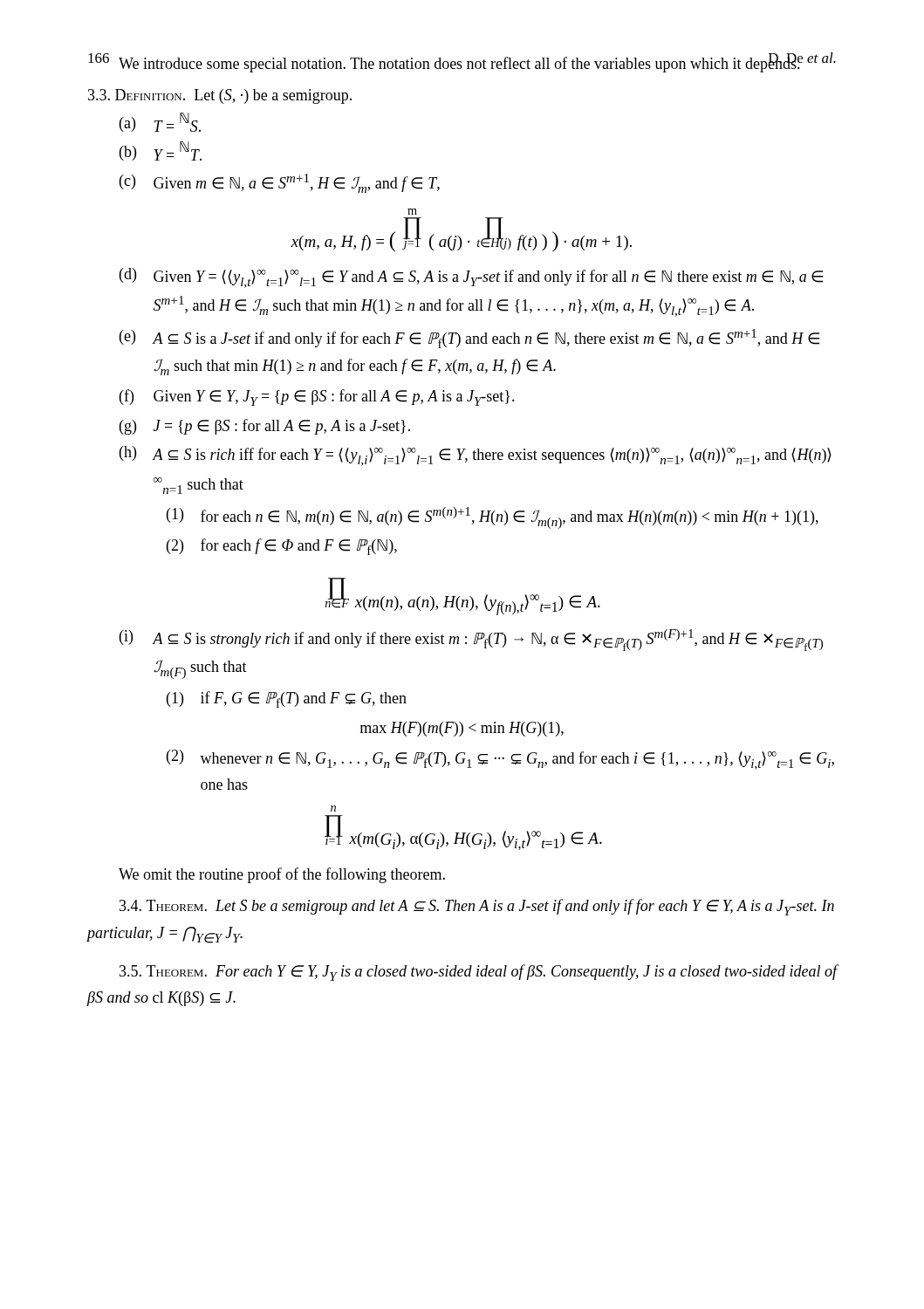Where is the passage that starts "(c) Given m ∈ ℕ, a ∈ Sm+1,"?

280,184
